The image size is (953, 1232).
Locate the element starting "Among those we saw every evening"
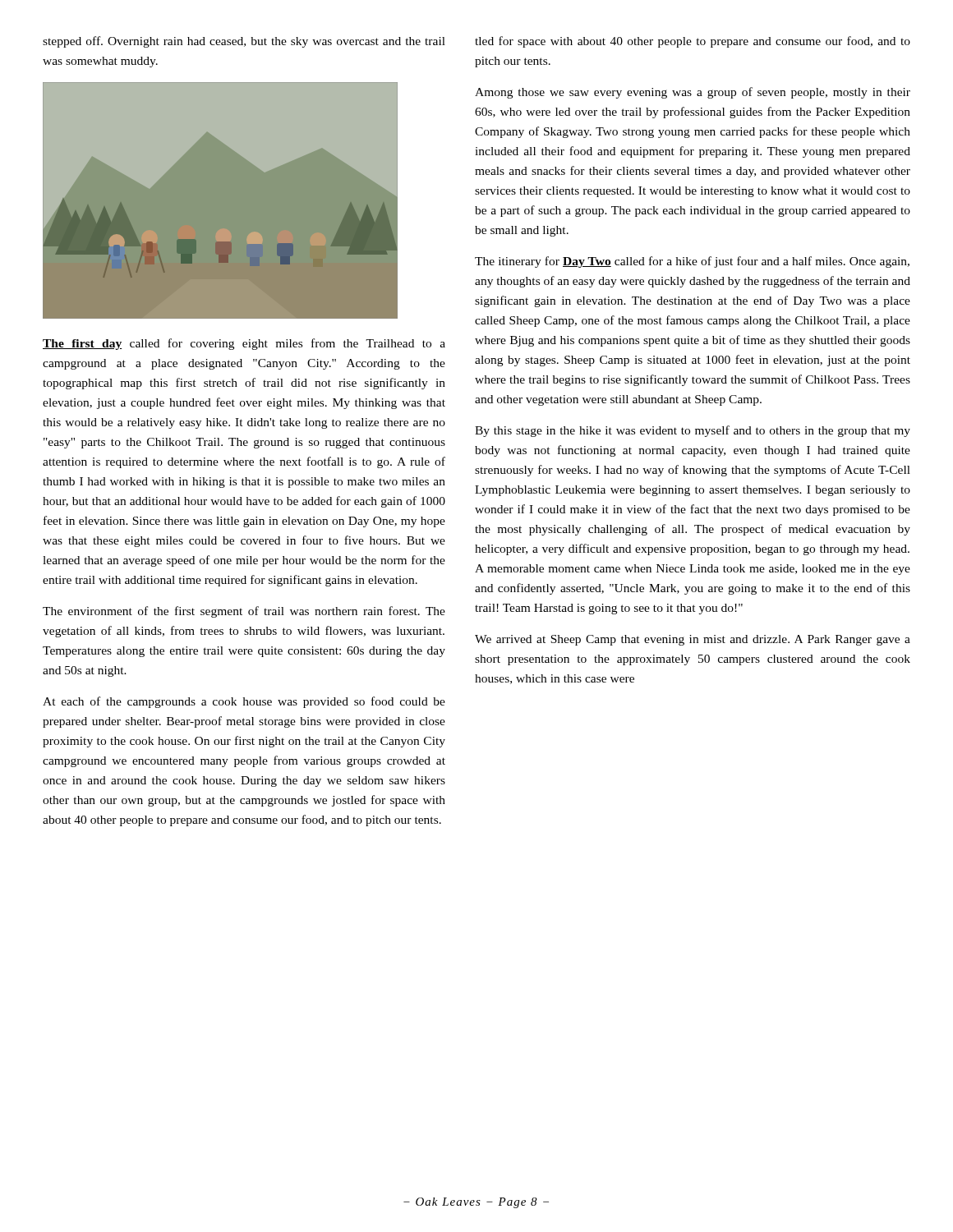pos(693,161)
